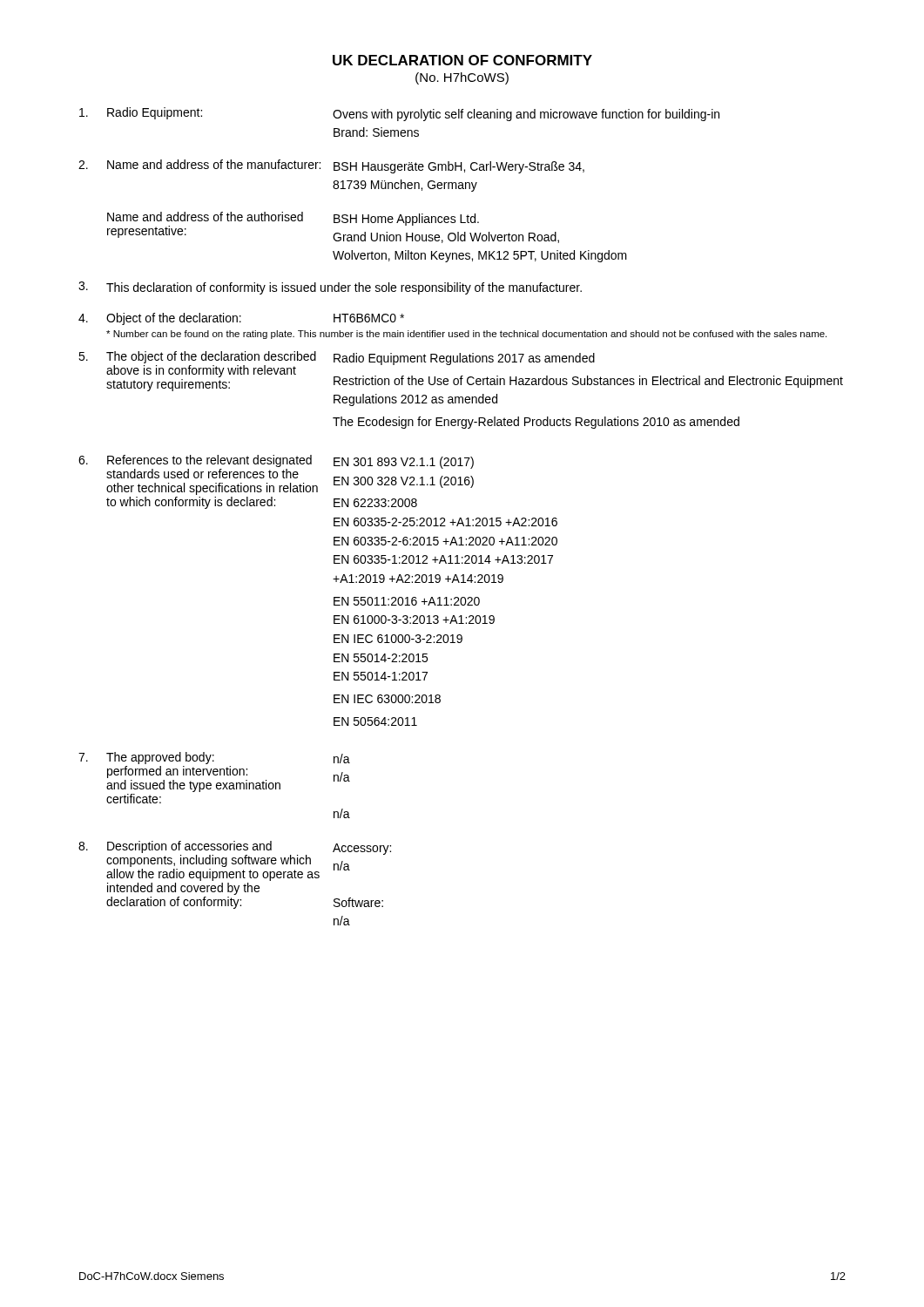Click the passage that begins "3. This declaration of conformity is"
924x1307 pixels.
(x=462, y=288)
